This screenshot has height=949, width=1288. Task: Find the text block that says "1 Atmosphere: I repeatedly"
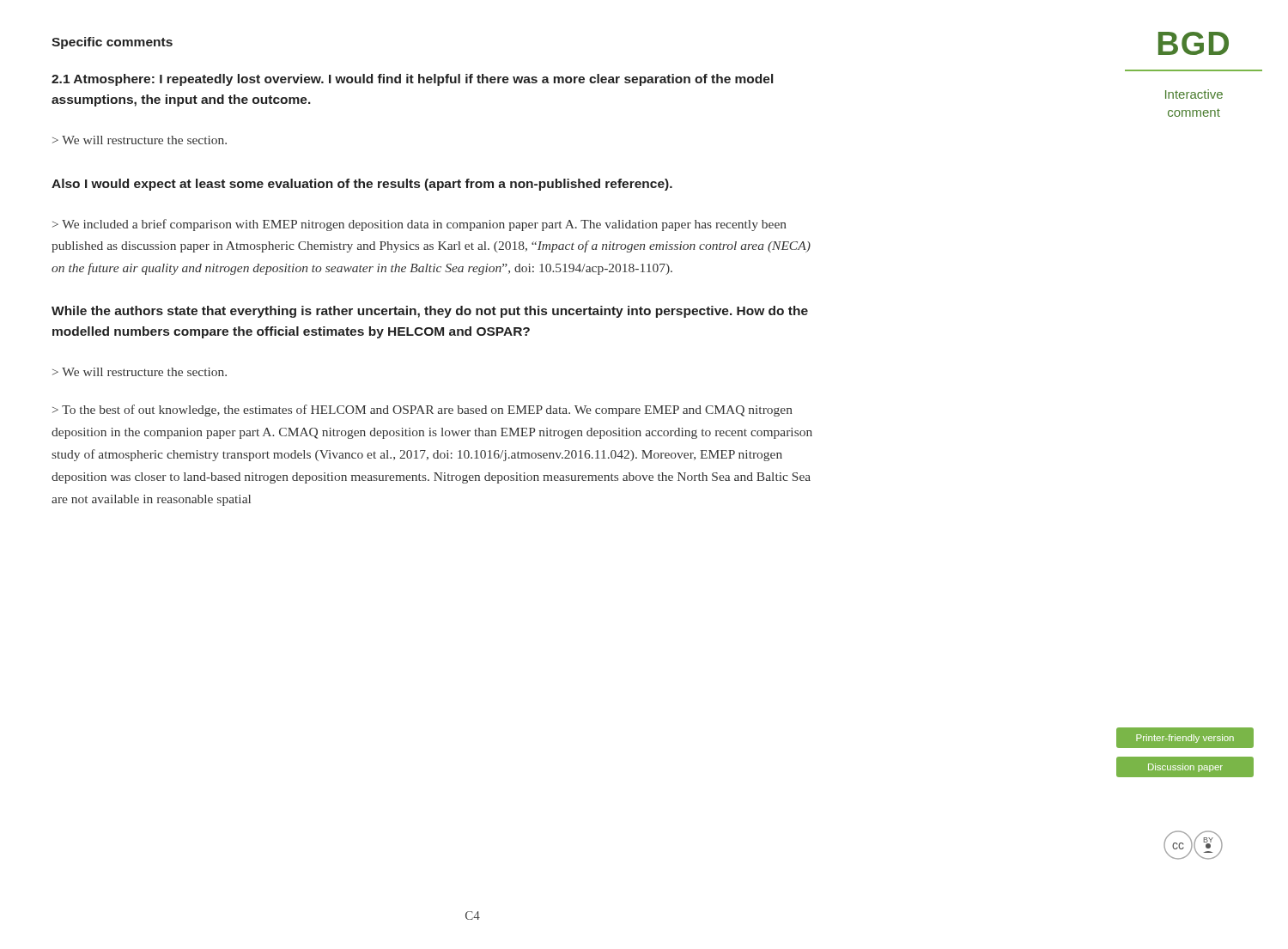pos(413,89)
